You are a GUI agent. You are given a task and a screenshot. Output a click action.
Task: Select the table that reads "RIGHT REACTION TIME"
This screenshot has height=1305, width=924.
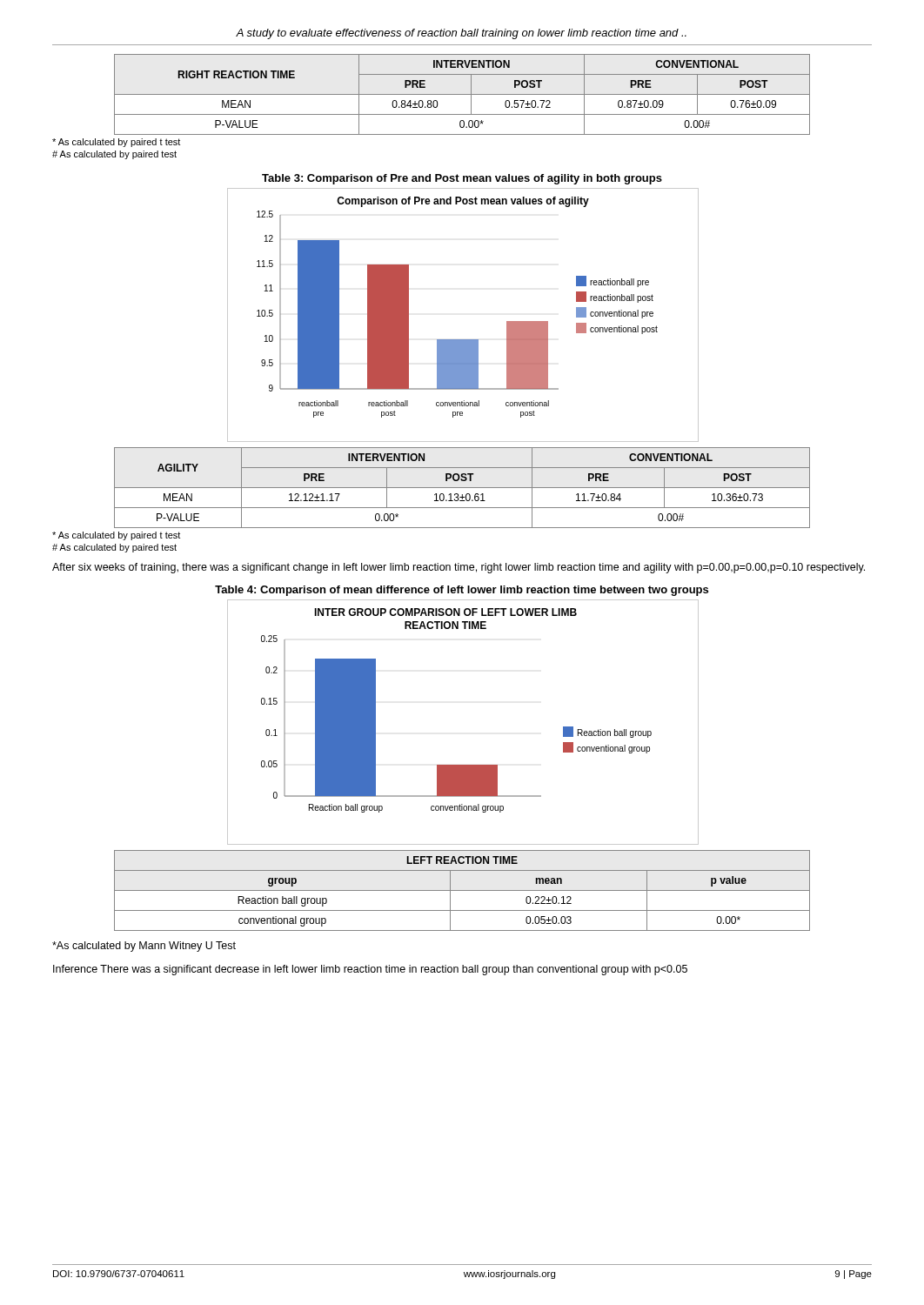[x=462, y=94]
